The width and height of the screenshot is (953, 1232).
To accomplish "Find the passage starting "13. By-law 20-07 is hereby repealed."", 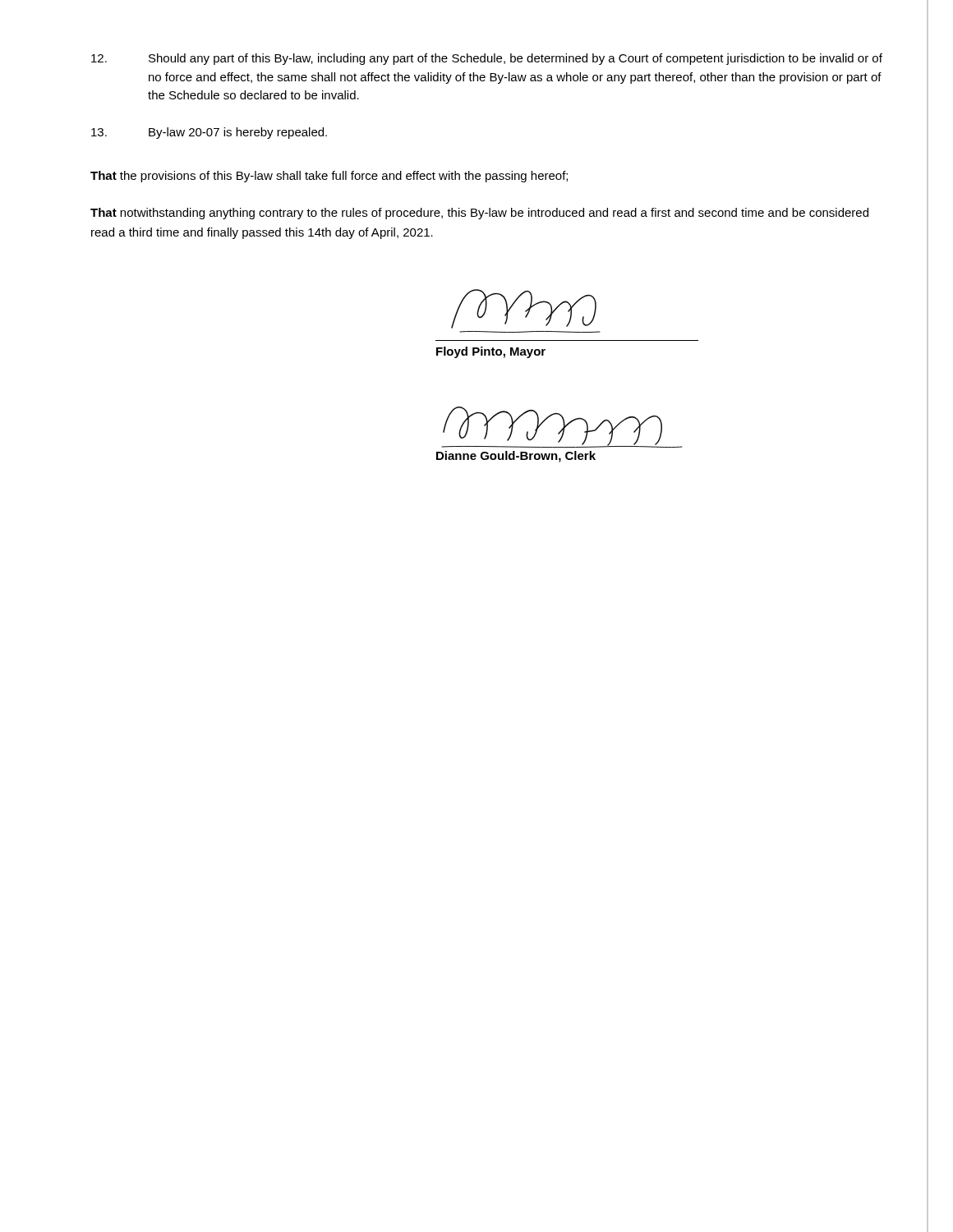I will [209, 133].
